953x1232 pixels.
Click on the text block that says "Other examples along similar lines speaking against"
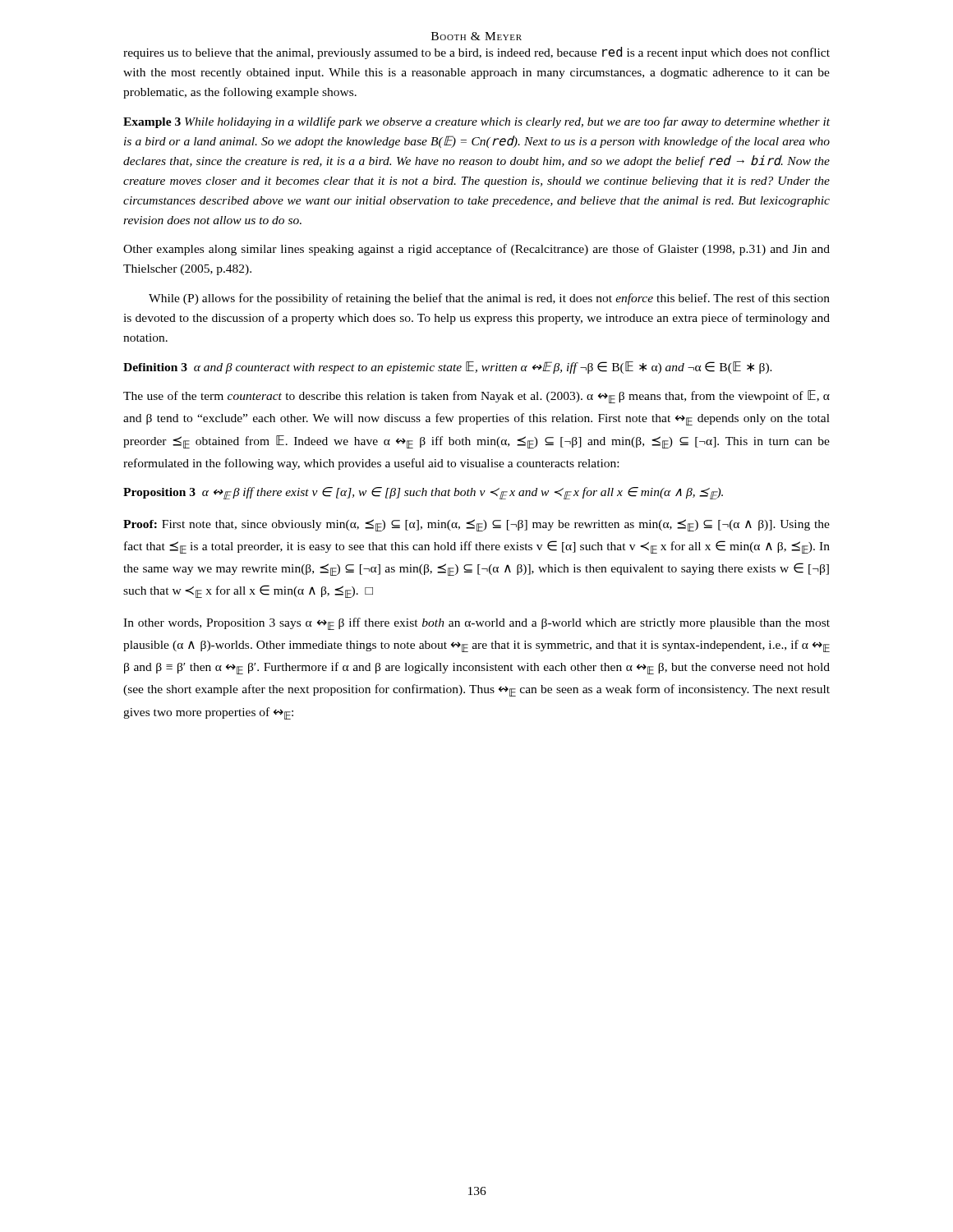pos(476,259)
